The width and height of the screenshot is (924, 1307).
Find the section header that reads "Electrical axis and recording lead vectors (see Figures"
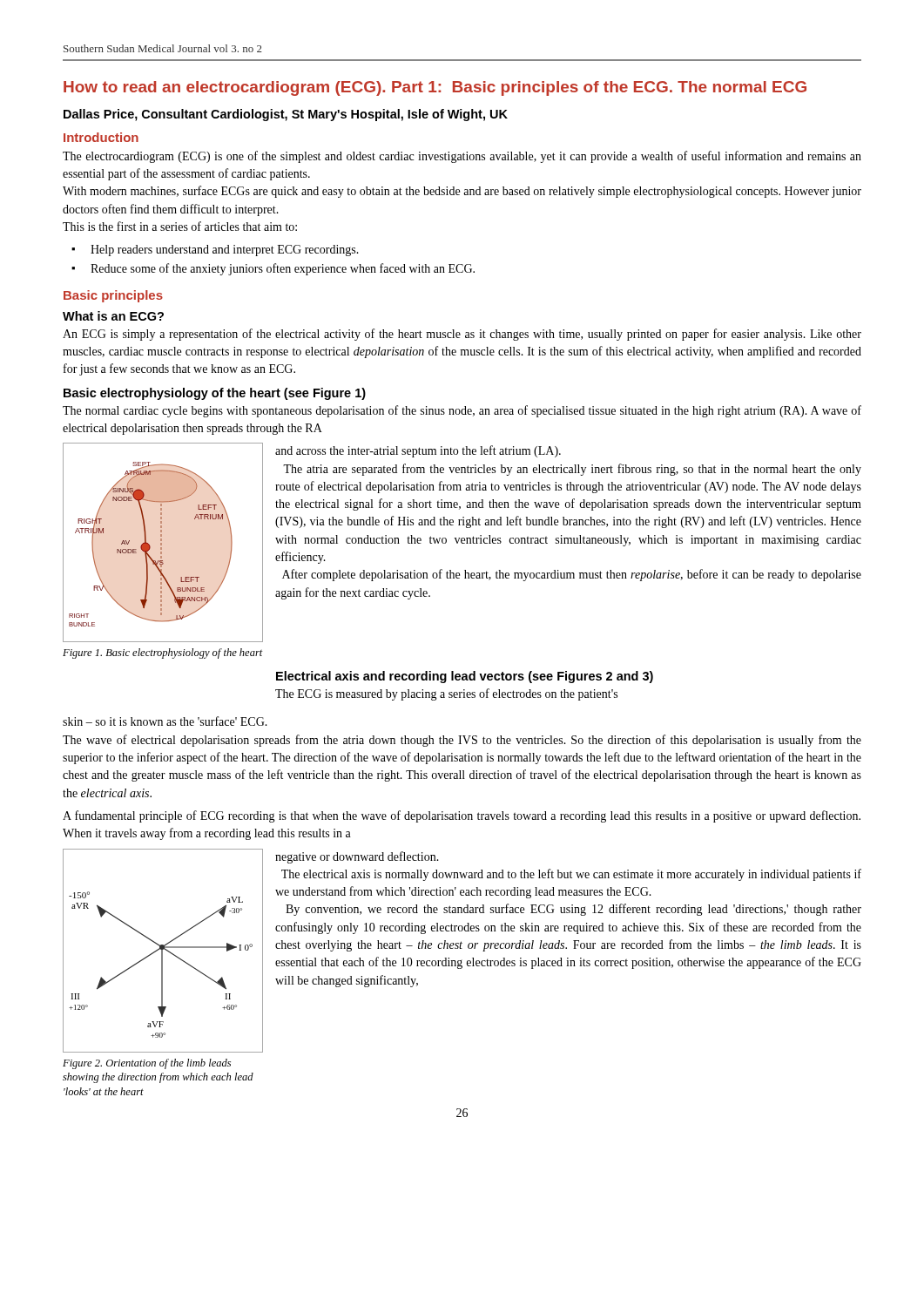tap(464, 676)
